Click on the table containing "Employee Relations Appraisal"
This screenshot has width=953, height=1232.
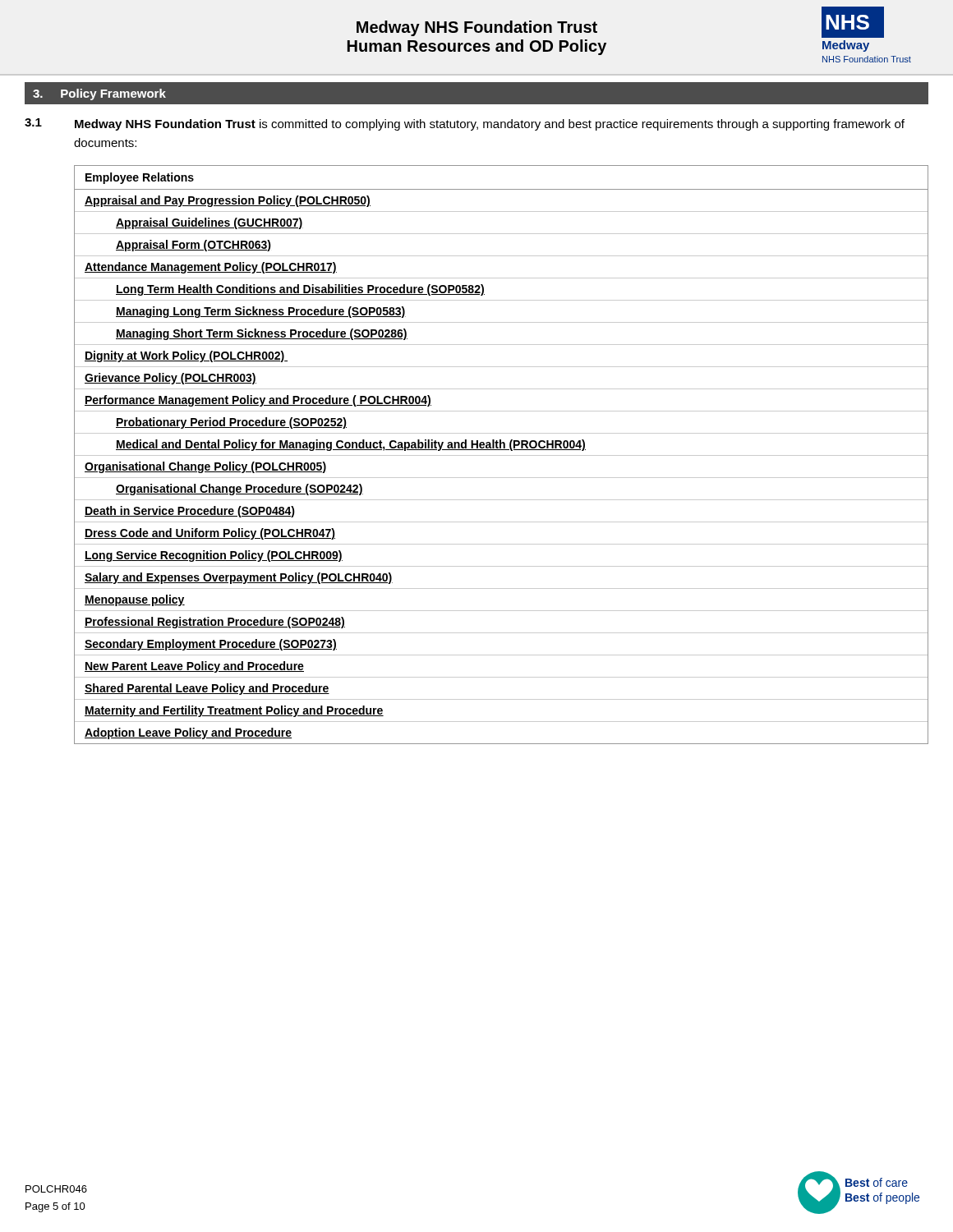point(501,455)
